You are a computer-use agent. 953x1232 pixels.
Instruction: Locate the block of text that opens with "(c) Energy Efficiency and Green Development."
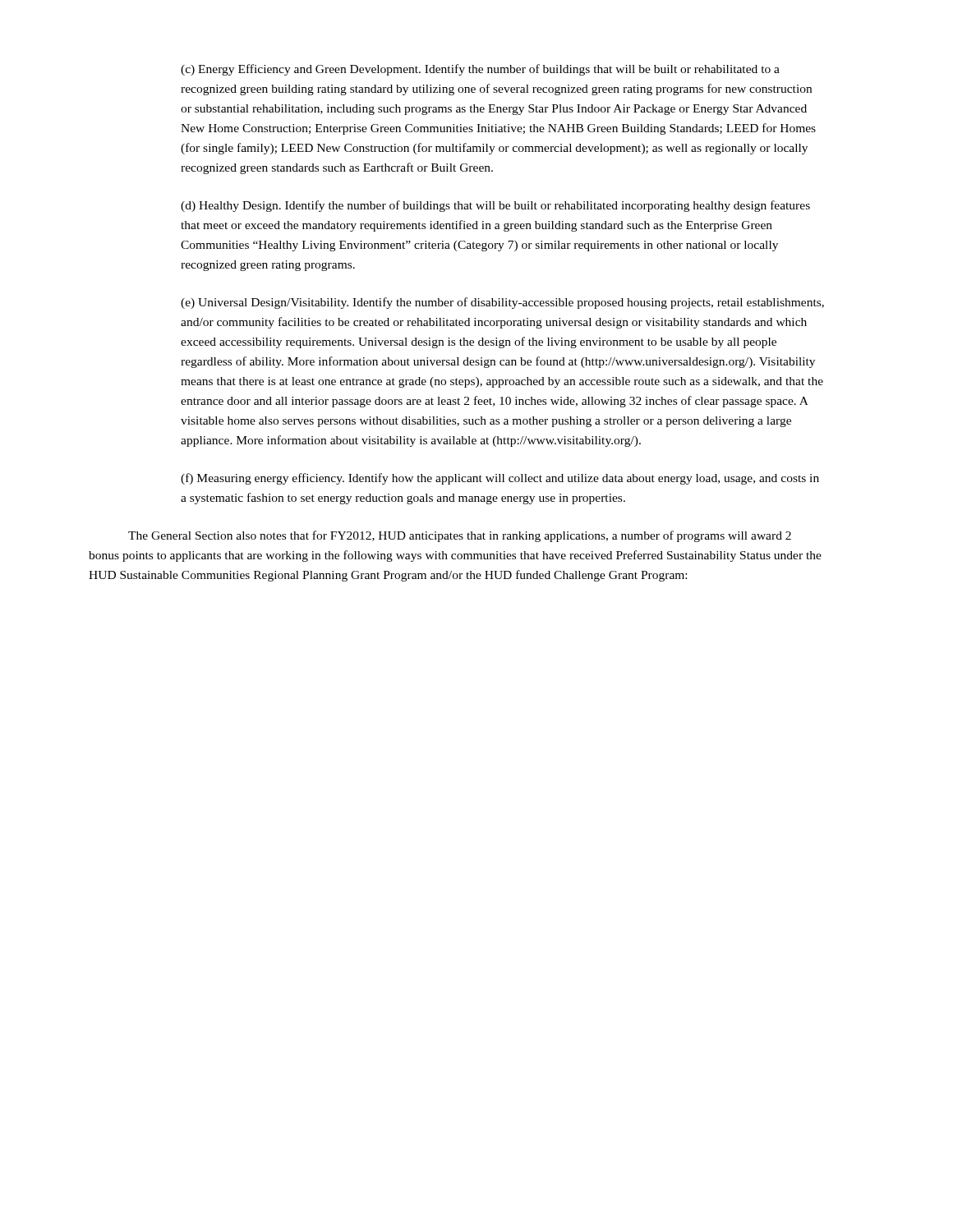[503, 118]
